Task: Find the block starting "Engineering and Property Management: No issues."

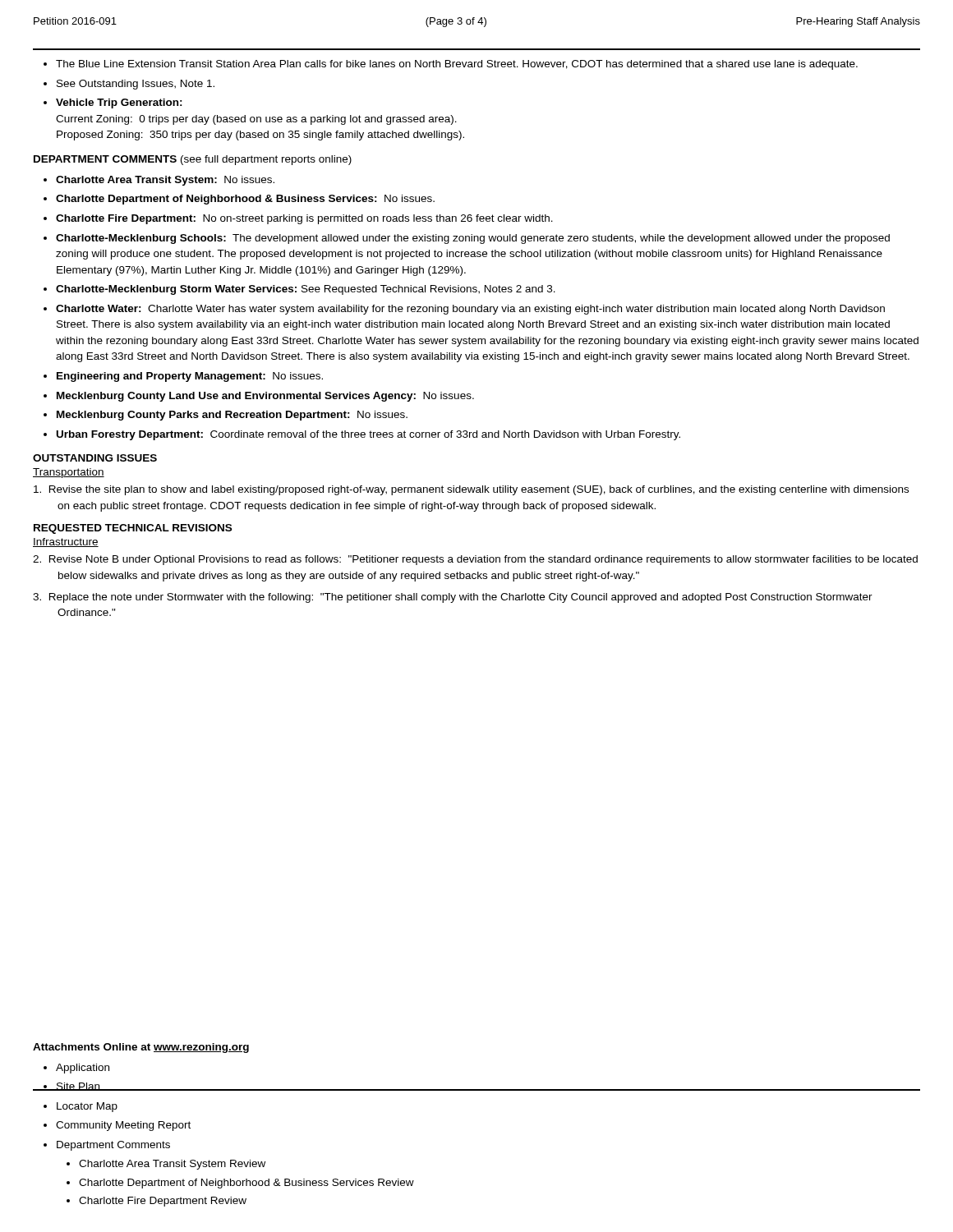Action: pyautogui.click(x=190, y=376)
